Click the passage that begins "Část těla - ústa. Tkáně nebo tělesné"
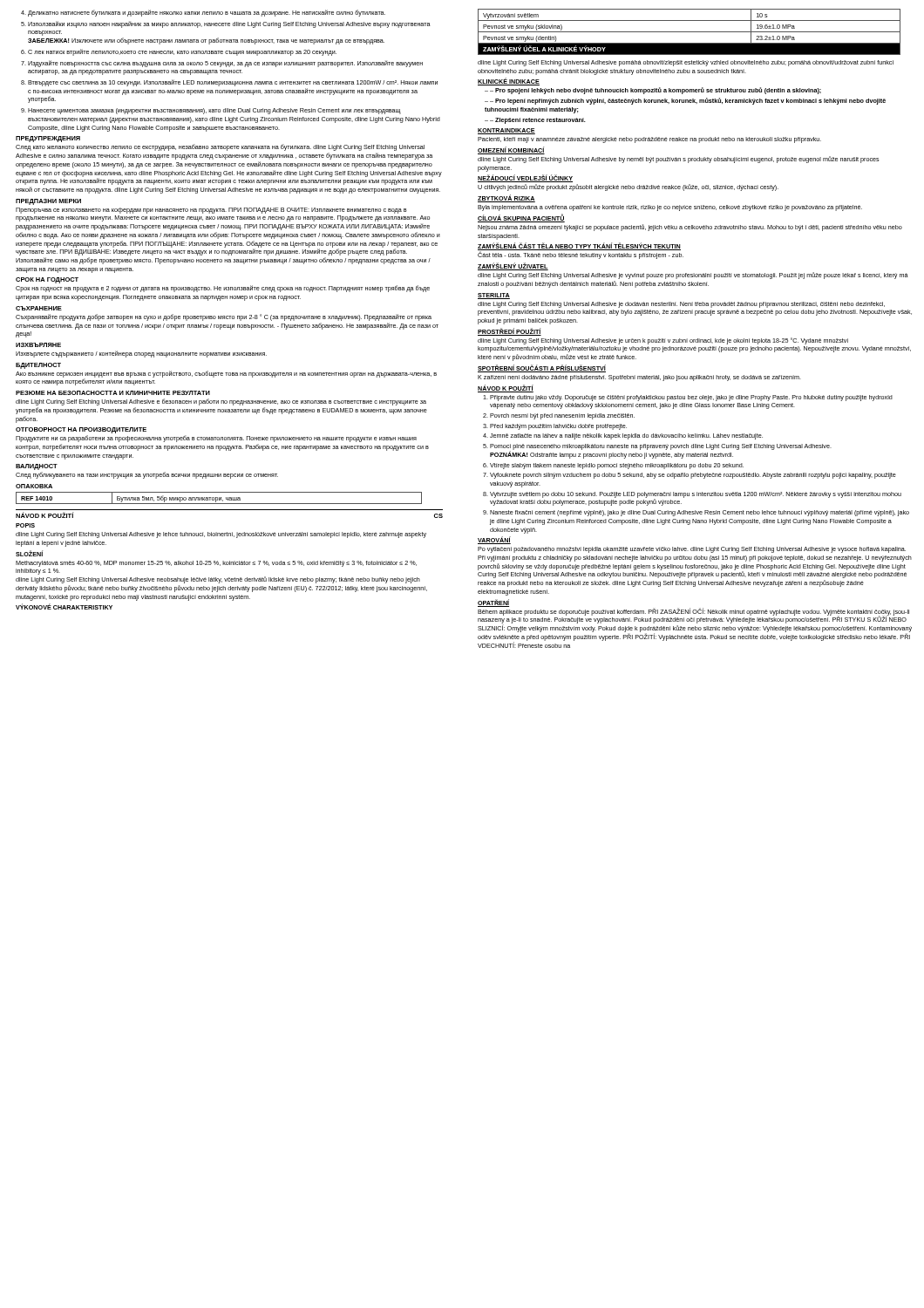The width and height of the screenshot is (924, 1308). coord(581,255)
